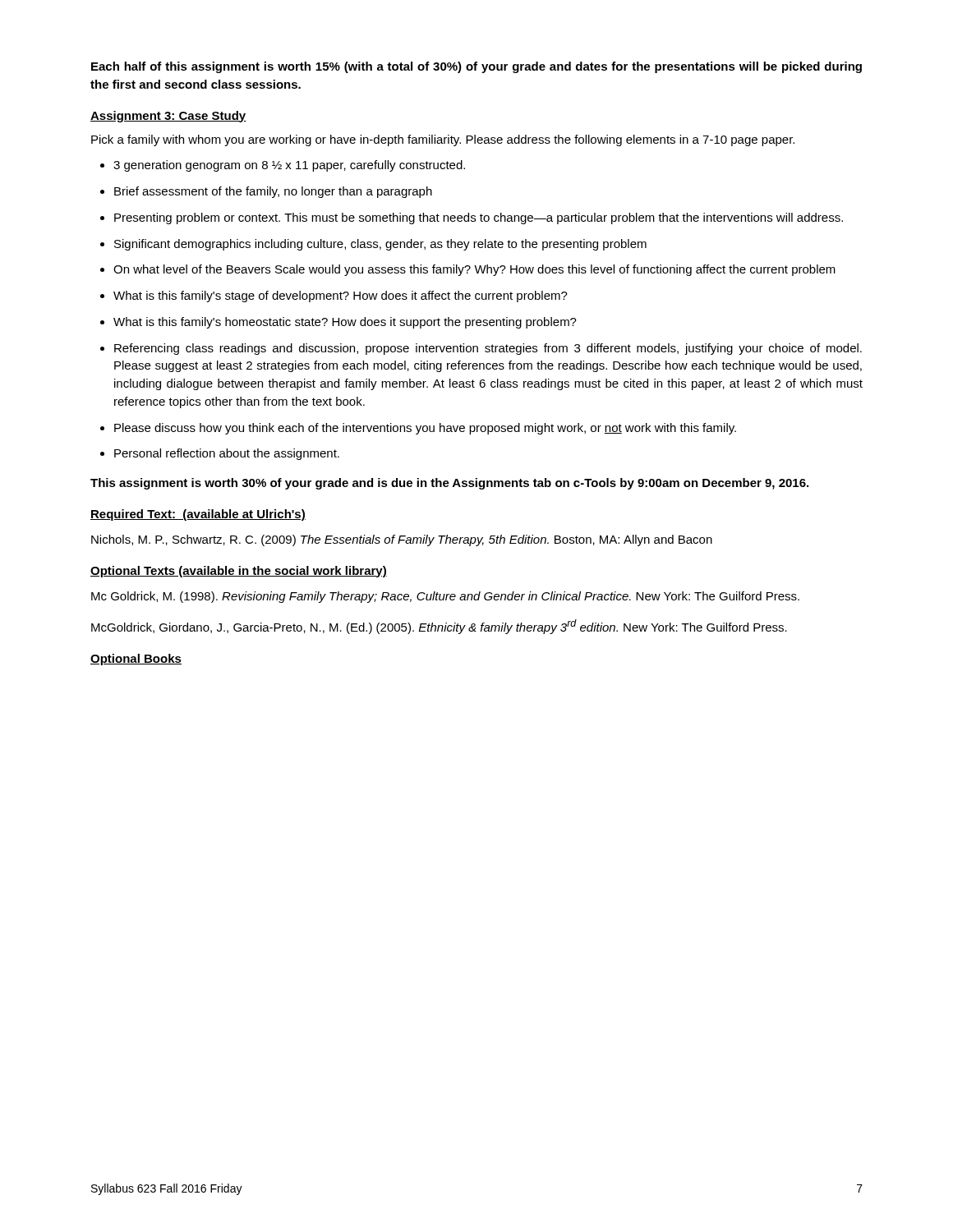Locate the block starting "Each half of this assignment"
Viewport: 953px width, 1232px height.
click(x=476, y=75)
